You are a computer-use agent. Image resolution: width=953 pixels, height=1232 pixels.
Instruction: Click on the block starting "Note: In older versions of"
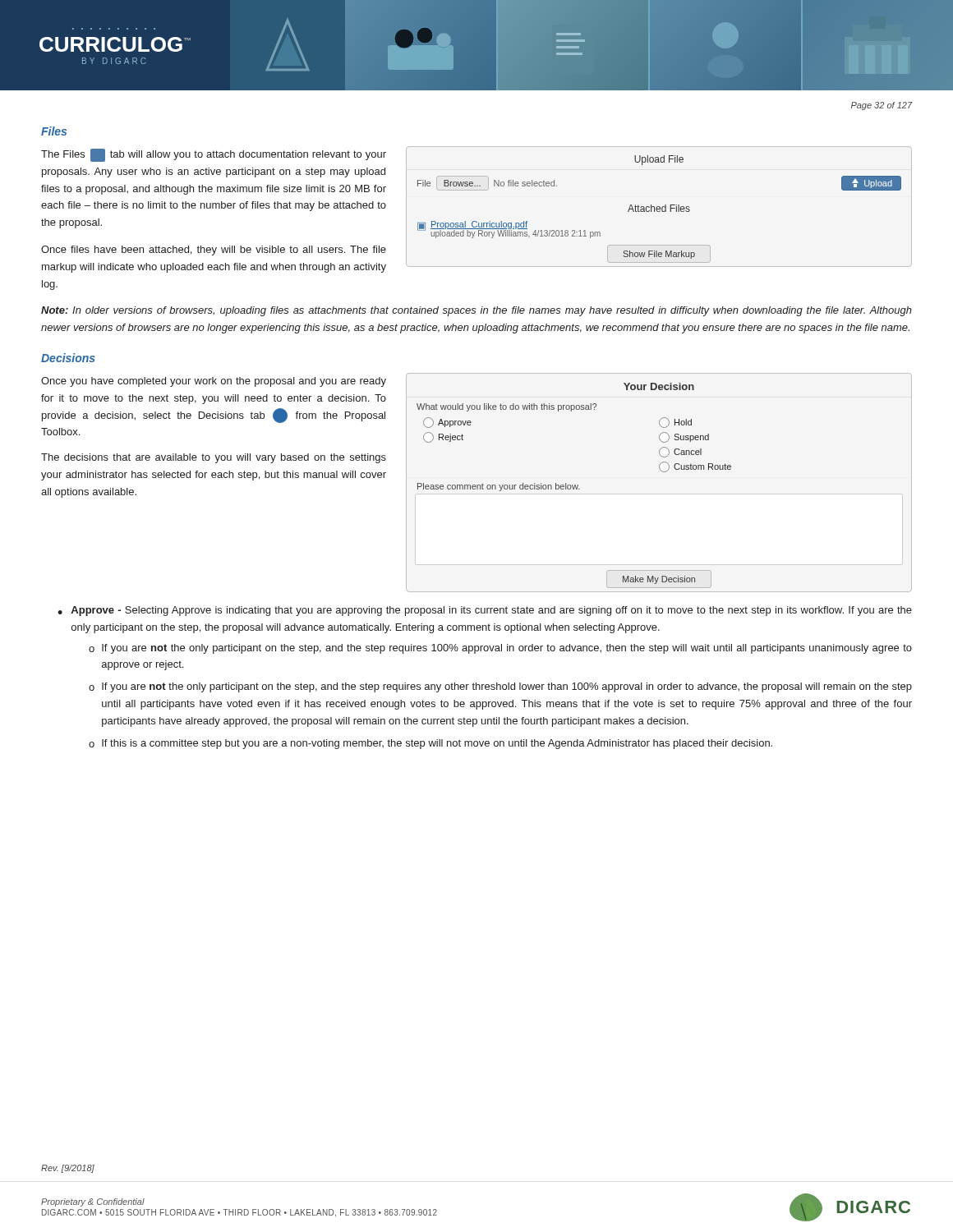pos(476,319)
